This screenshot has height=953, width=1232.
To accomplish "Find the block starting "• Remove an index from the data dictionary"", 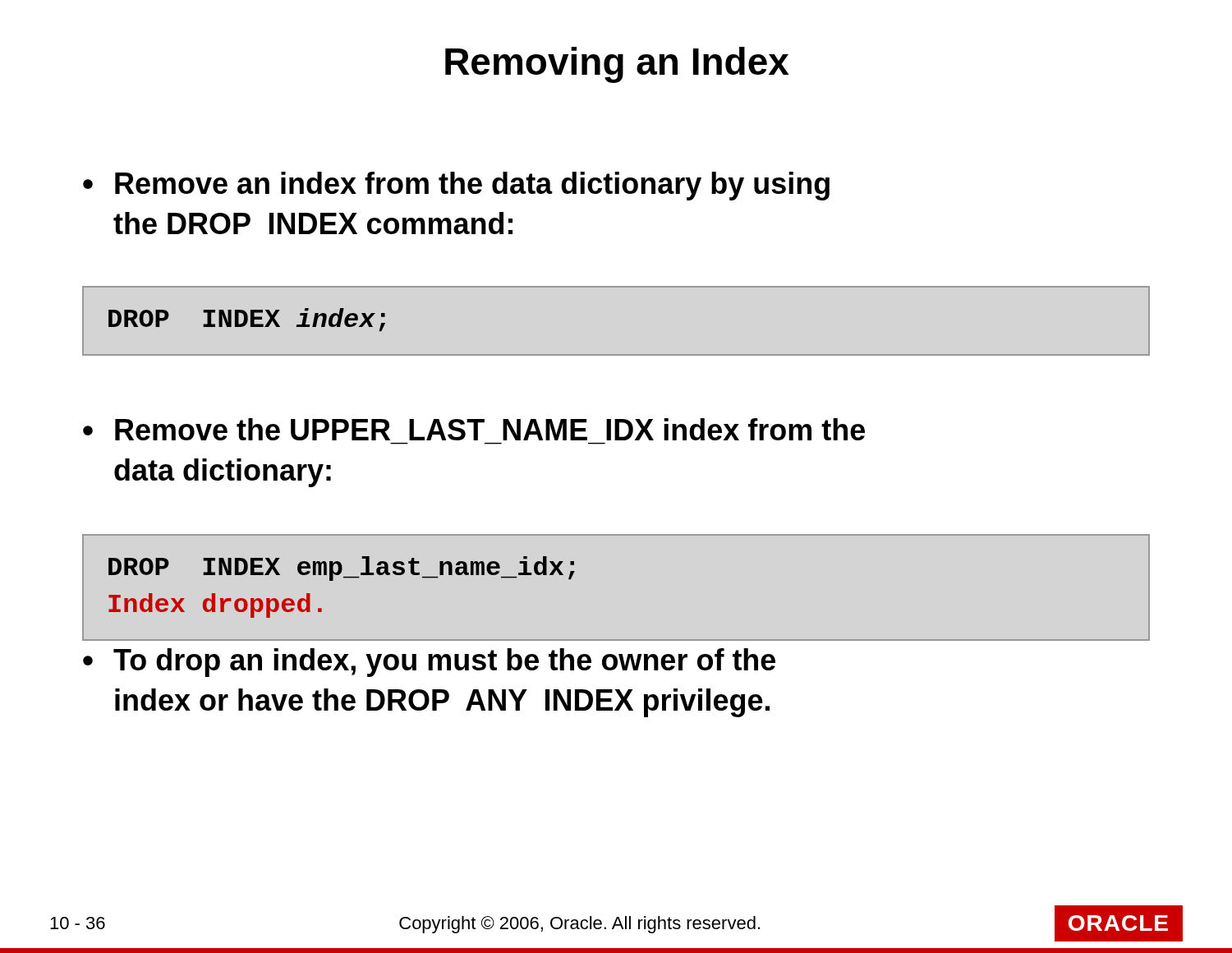I will click(x=608, y=204).
